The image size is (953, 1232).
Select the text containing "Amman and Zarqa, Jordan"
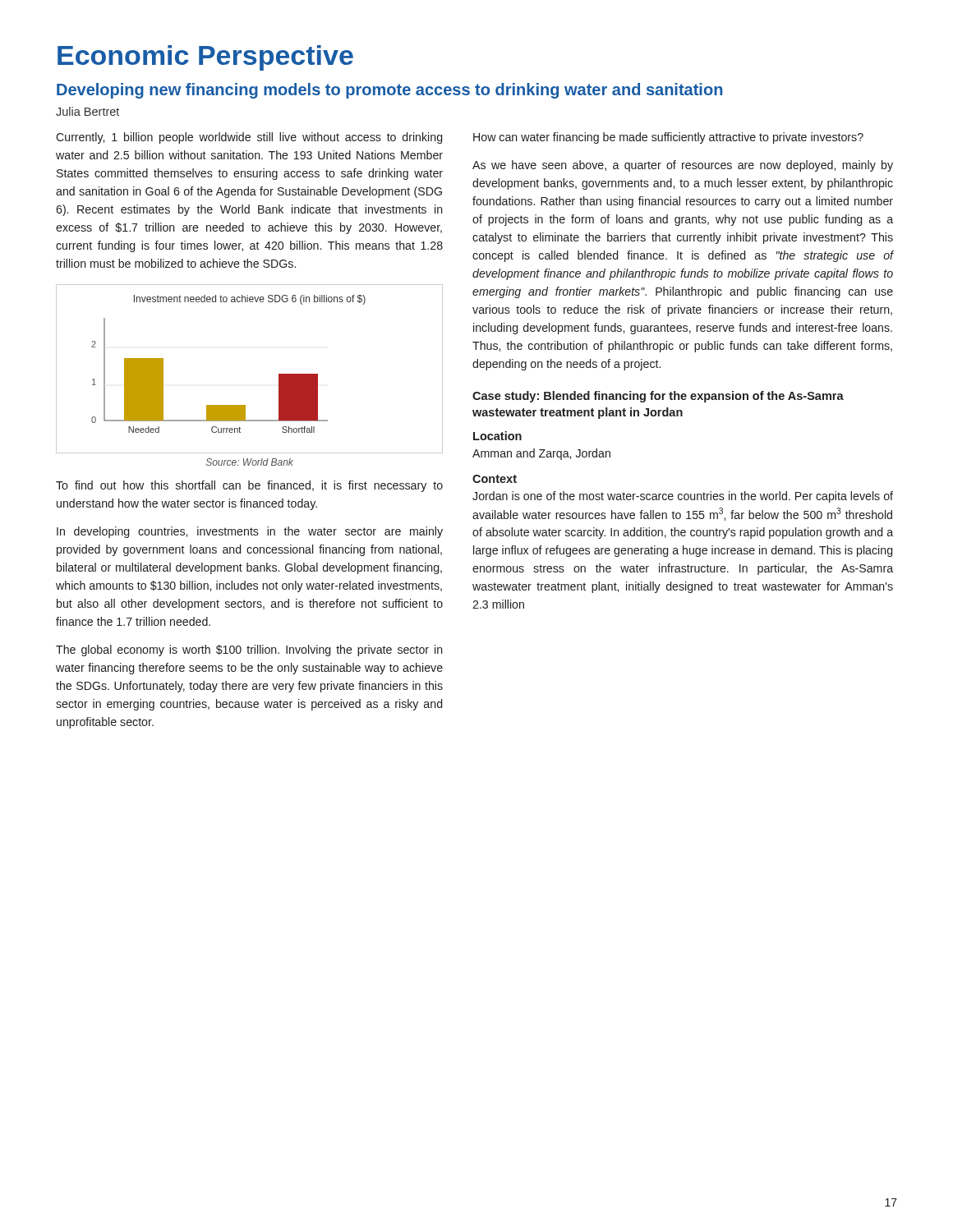[542, 453]
